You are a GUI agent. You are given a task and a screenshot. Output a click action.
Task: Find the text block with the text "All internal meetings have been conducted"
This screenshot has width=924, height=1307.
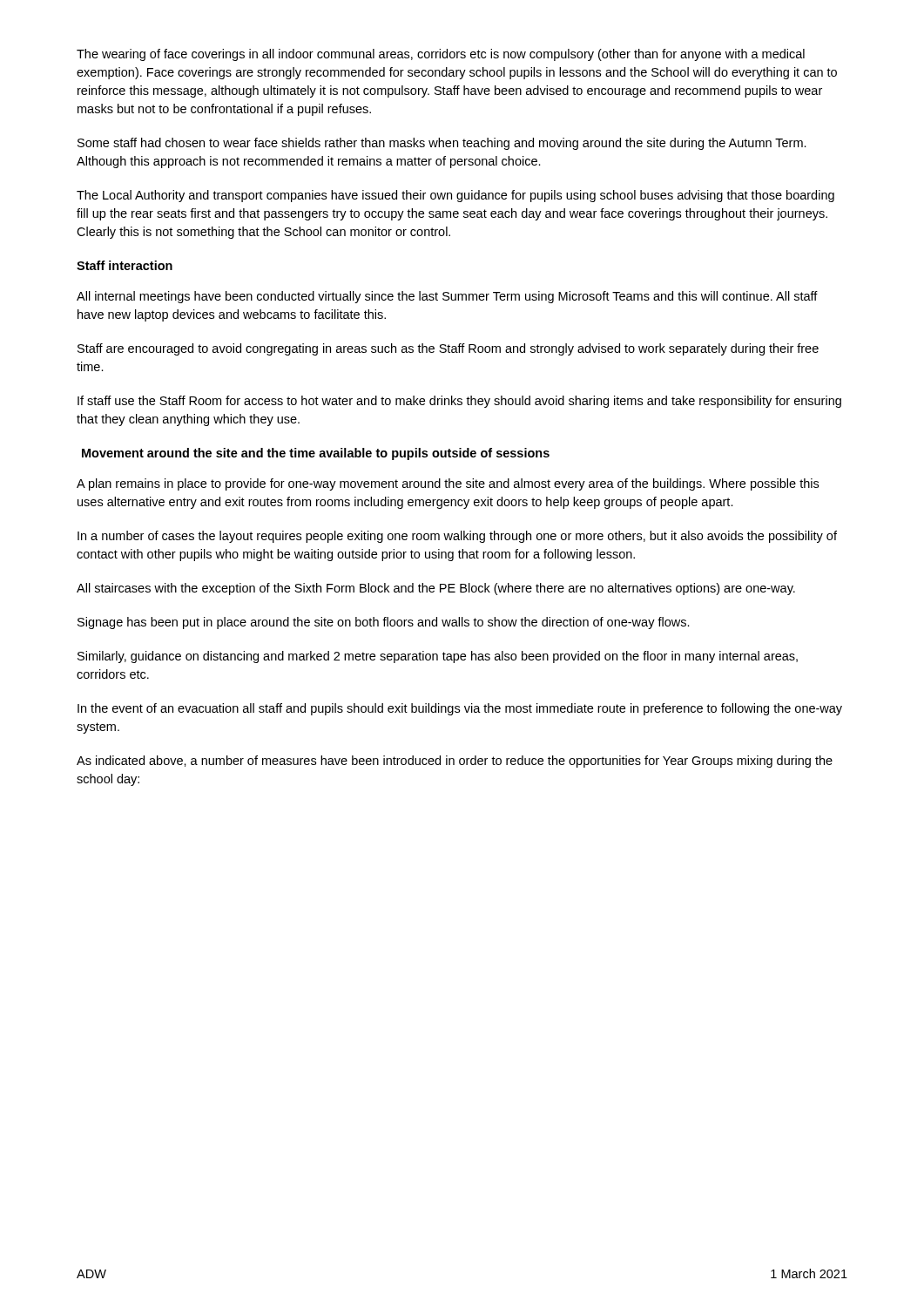447,306
